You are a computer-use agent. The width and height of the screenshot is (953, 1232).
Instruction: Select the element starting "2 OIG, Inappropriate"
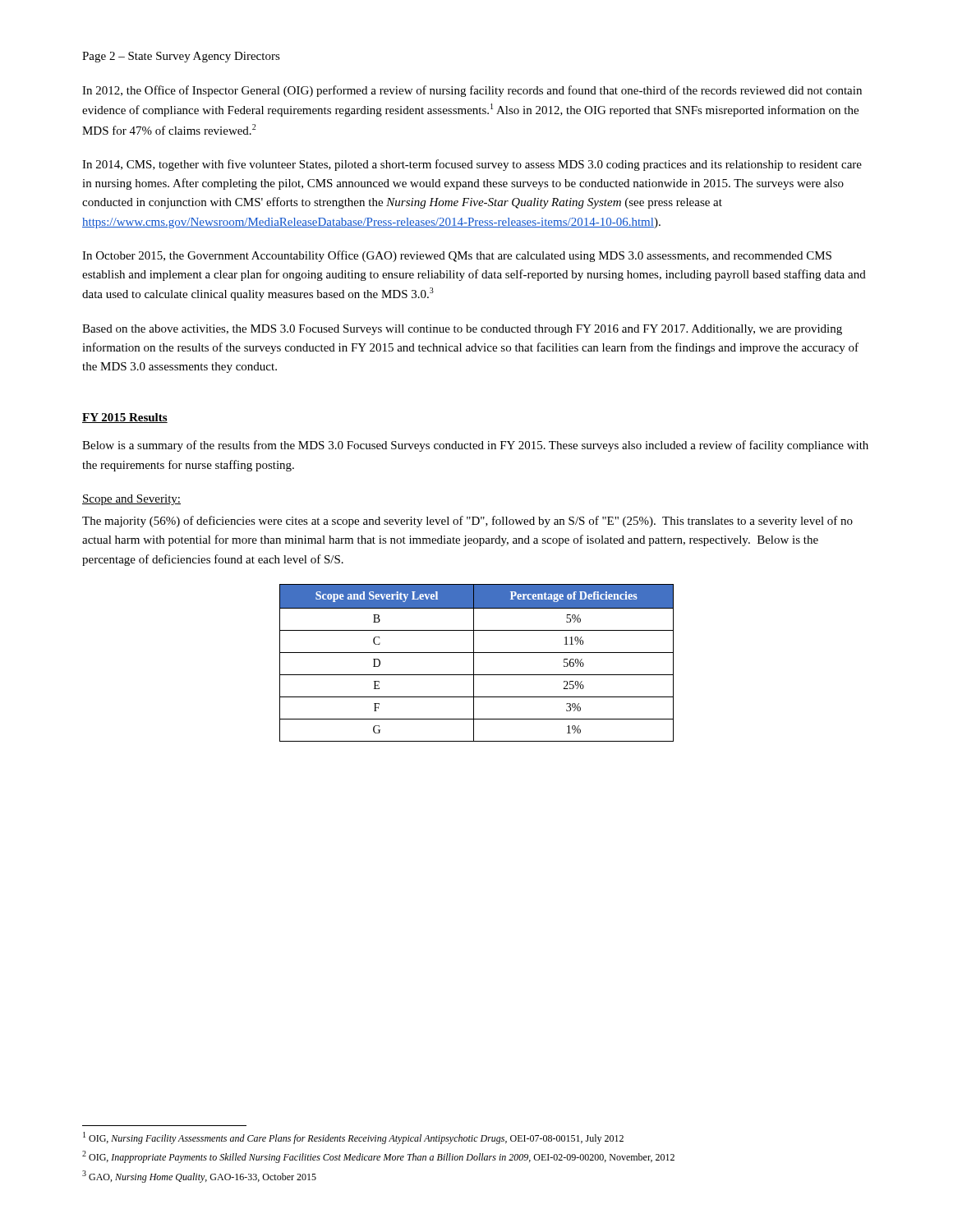coord(378,1156)
